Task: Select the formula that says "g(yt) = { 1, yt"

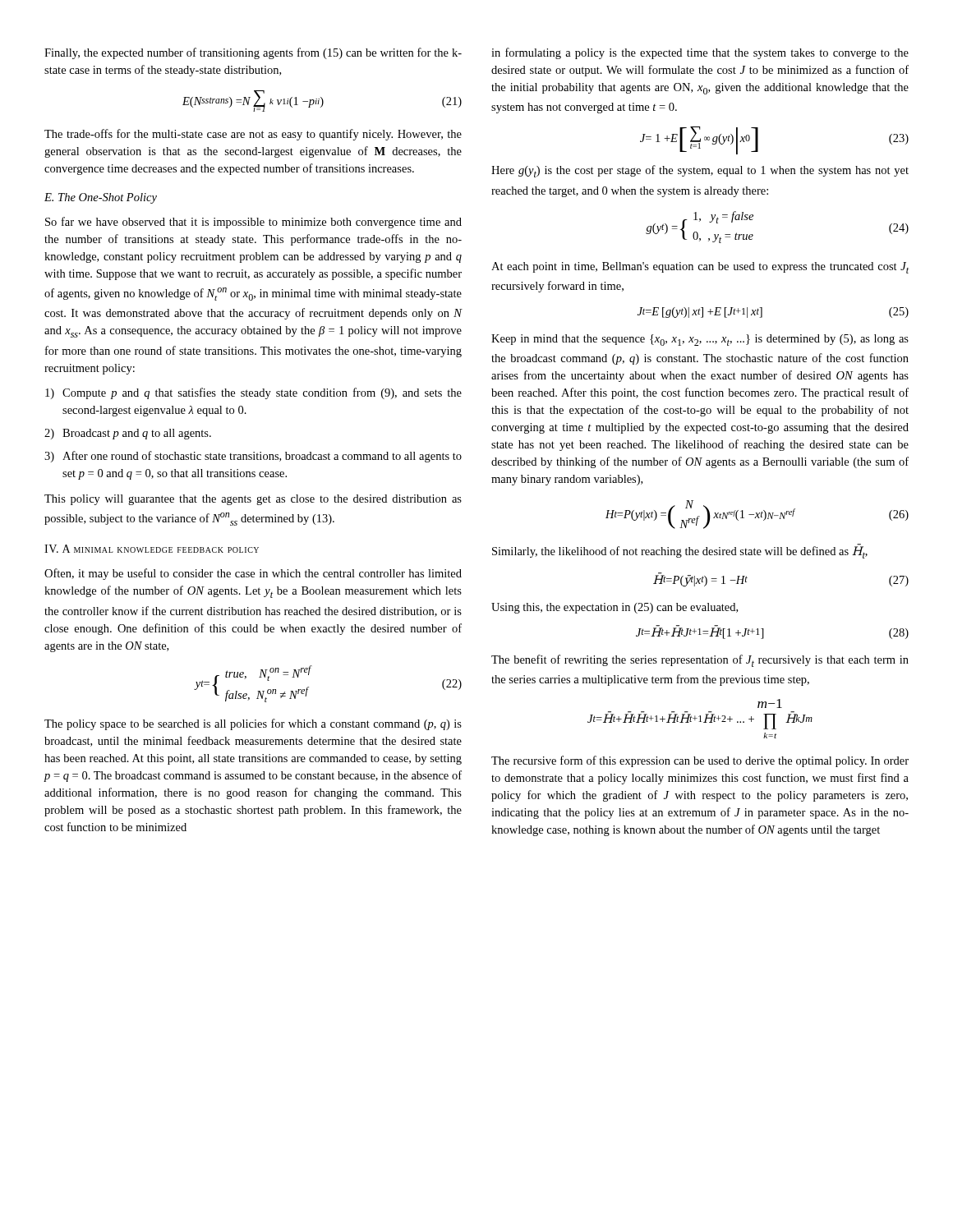Action: pyautogui.click(x=700, y=228)
